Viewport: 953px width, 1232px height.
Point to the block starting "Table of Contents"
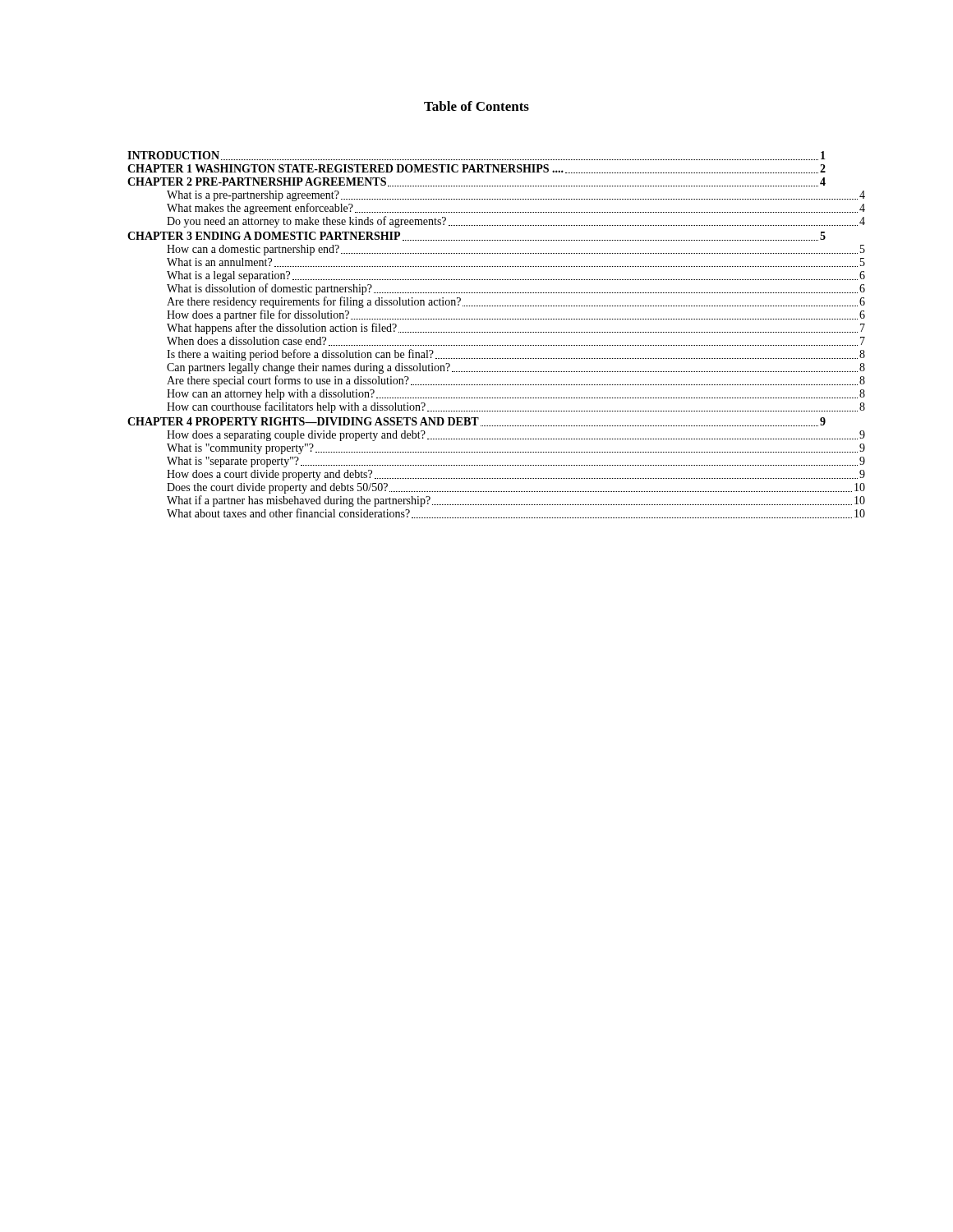(x=476, y=106)
